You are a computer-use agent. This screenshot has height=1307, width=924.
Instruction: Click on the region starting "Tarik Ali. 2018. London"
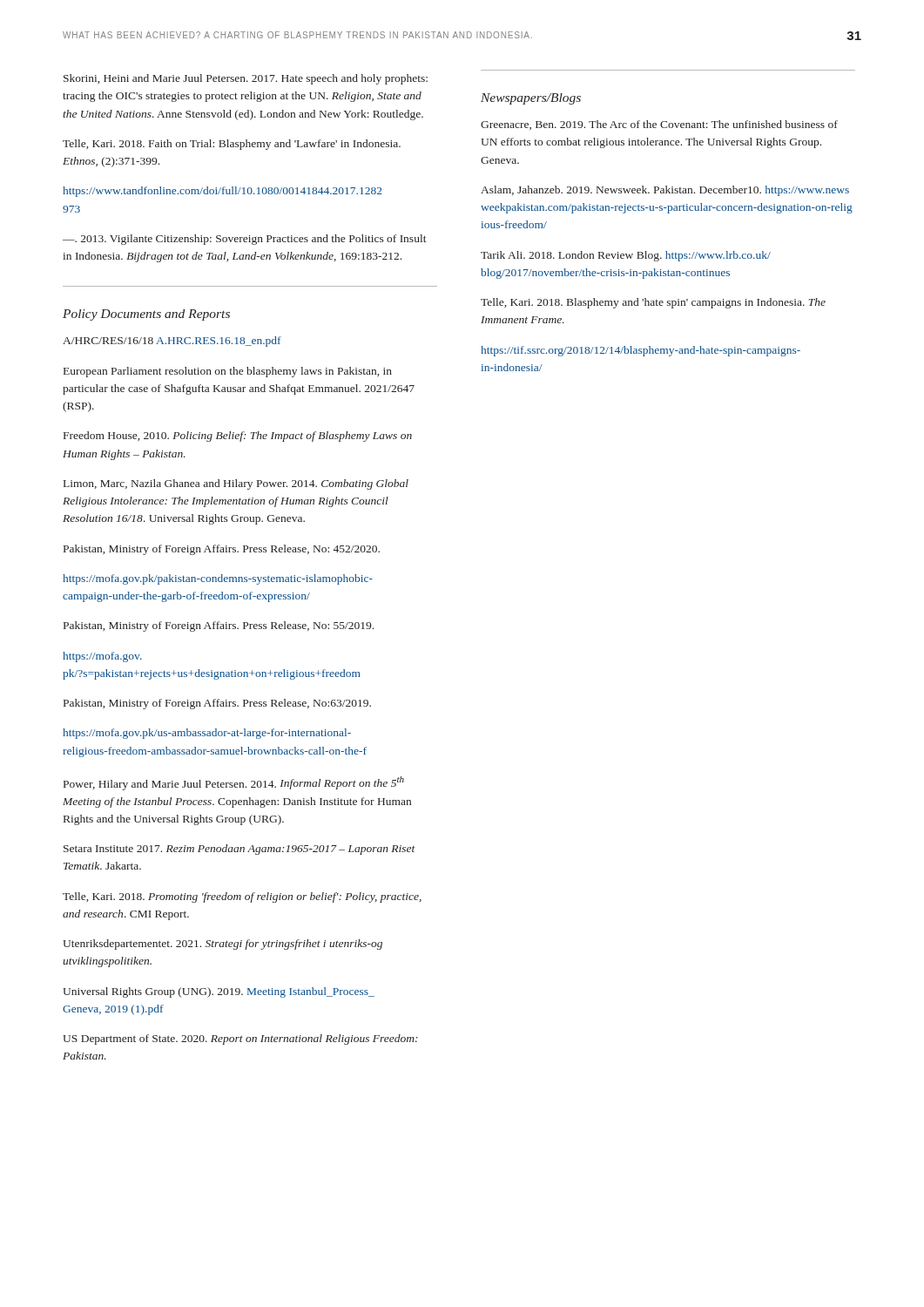click(x=626, y=263)
